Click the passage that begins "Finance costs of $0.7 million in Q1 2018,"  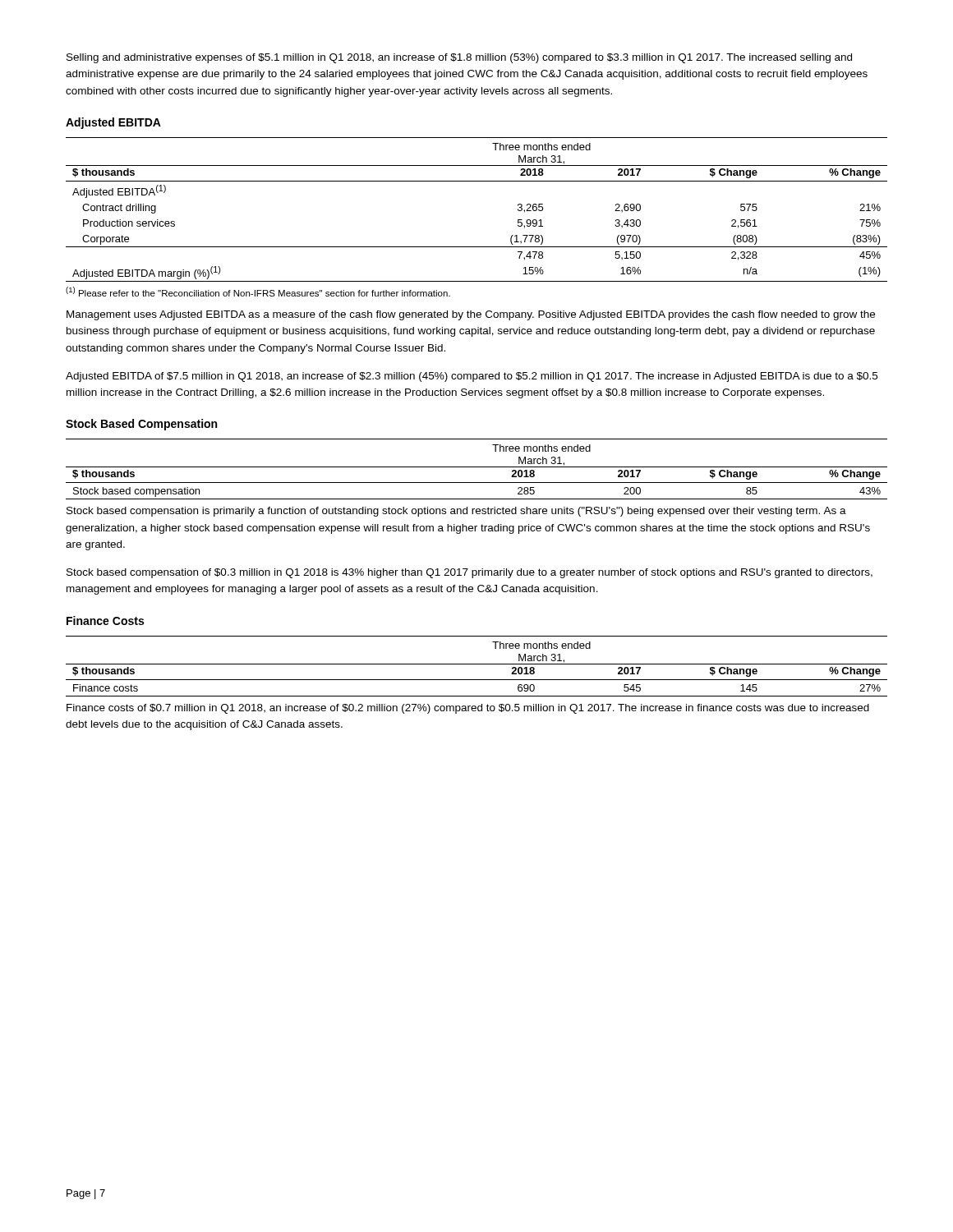[x=468, y=716]
